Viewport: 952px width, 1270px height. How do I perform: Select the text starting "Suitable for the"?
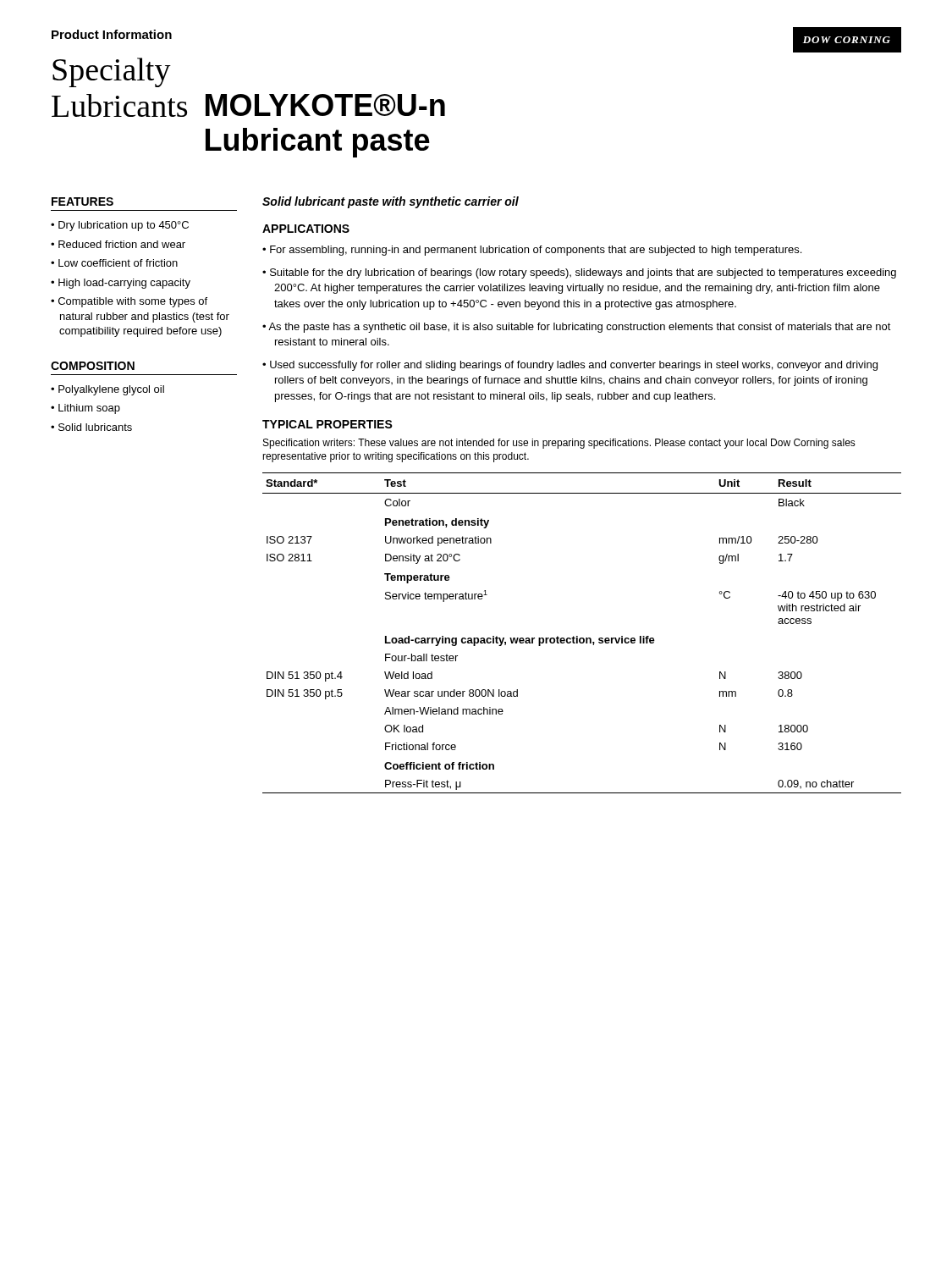click(x=583, y=288)
